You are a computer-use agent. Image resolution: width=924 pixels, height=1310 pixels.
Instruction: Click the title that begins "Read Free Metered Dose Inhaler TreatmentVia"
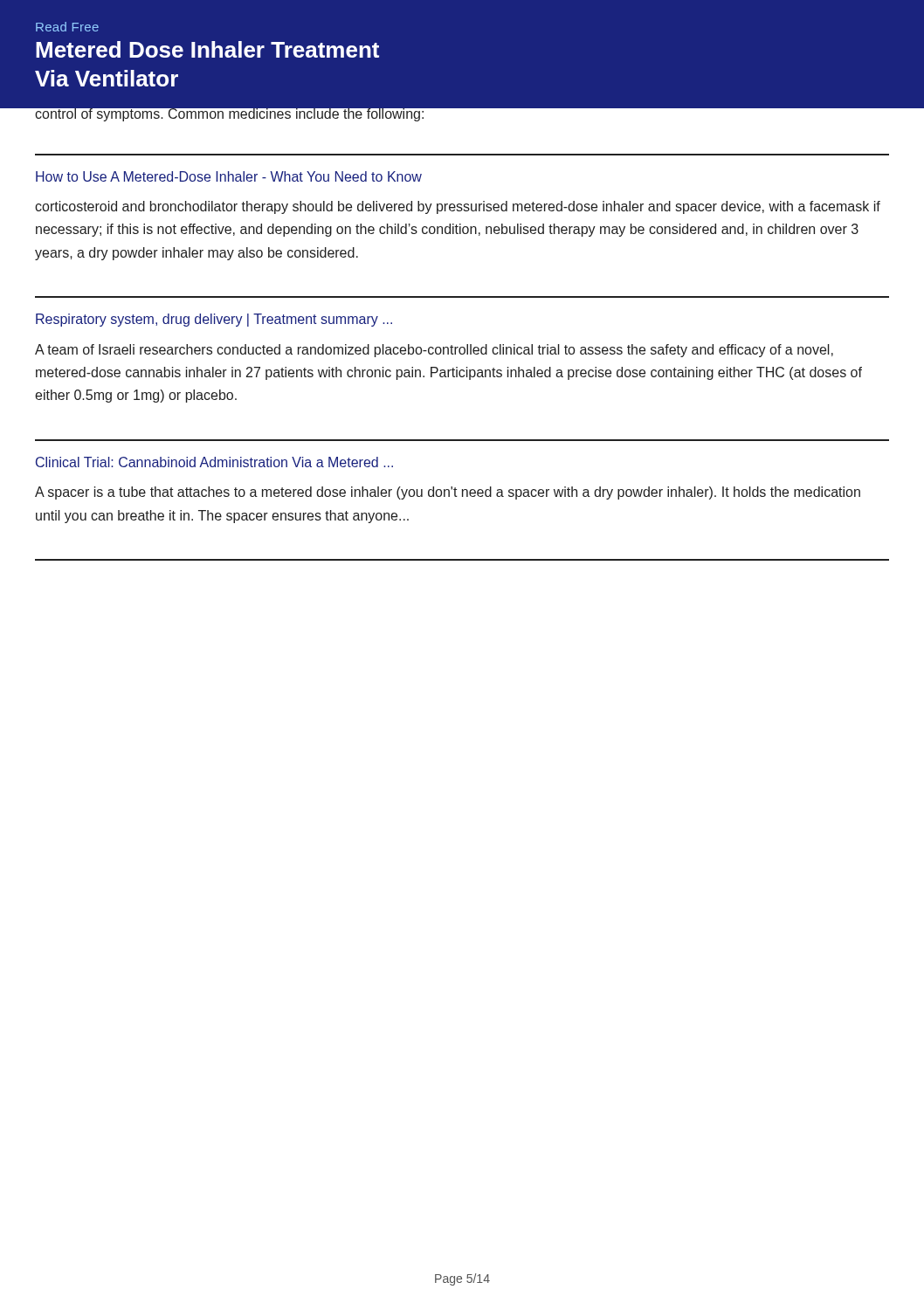coord(67,27)
